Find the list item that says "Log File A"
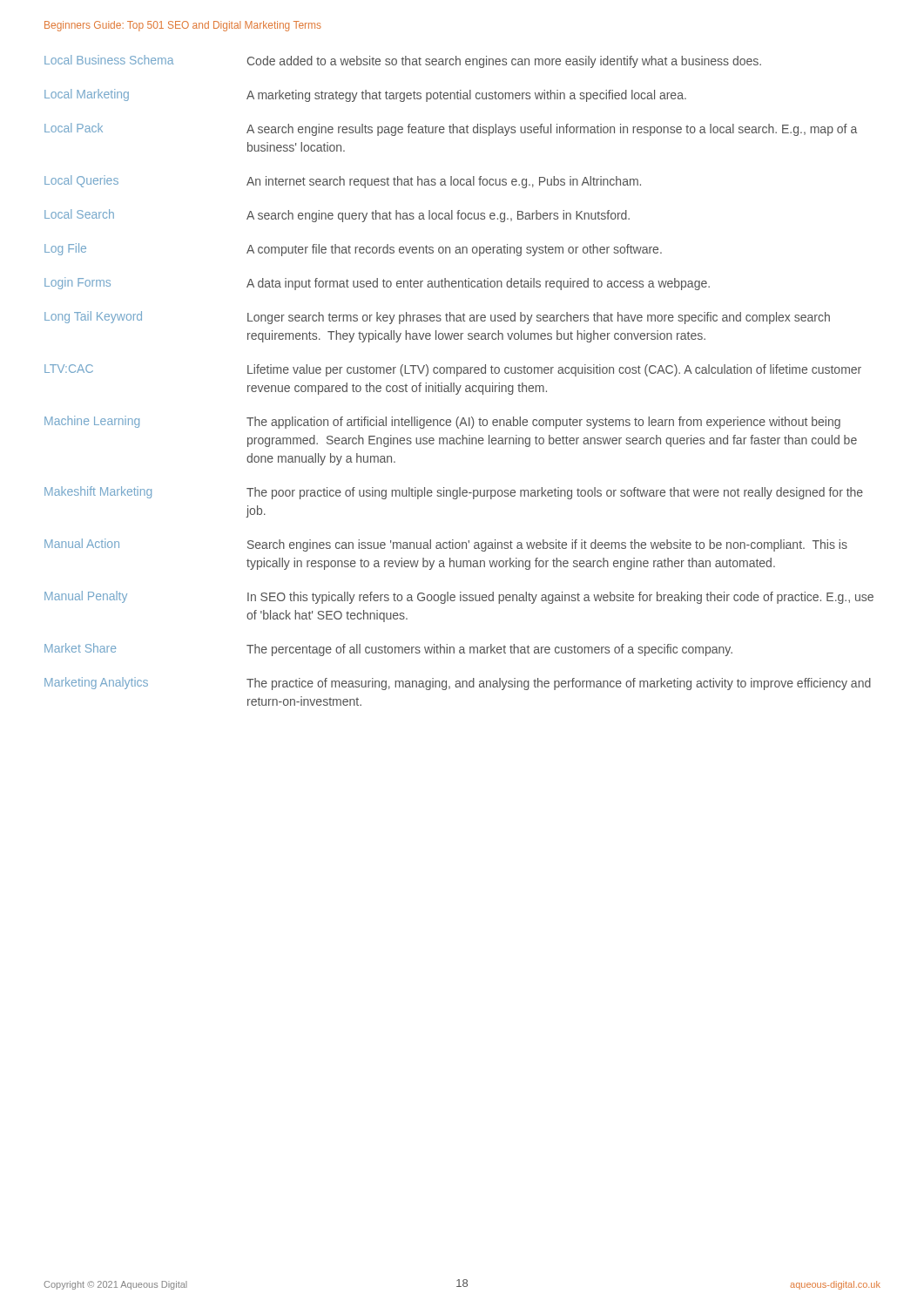Viewport: 924px width, 1307px height. pos(462,250)
